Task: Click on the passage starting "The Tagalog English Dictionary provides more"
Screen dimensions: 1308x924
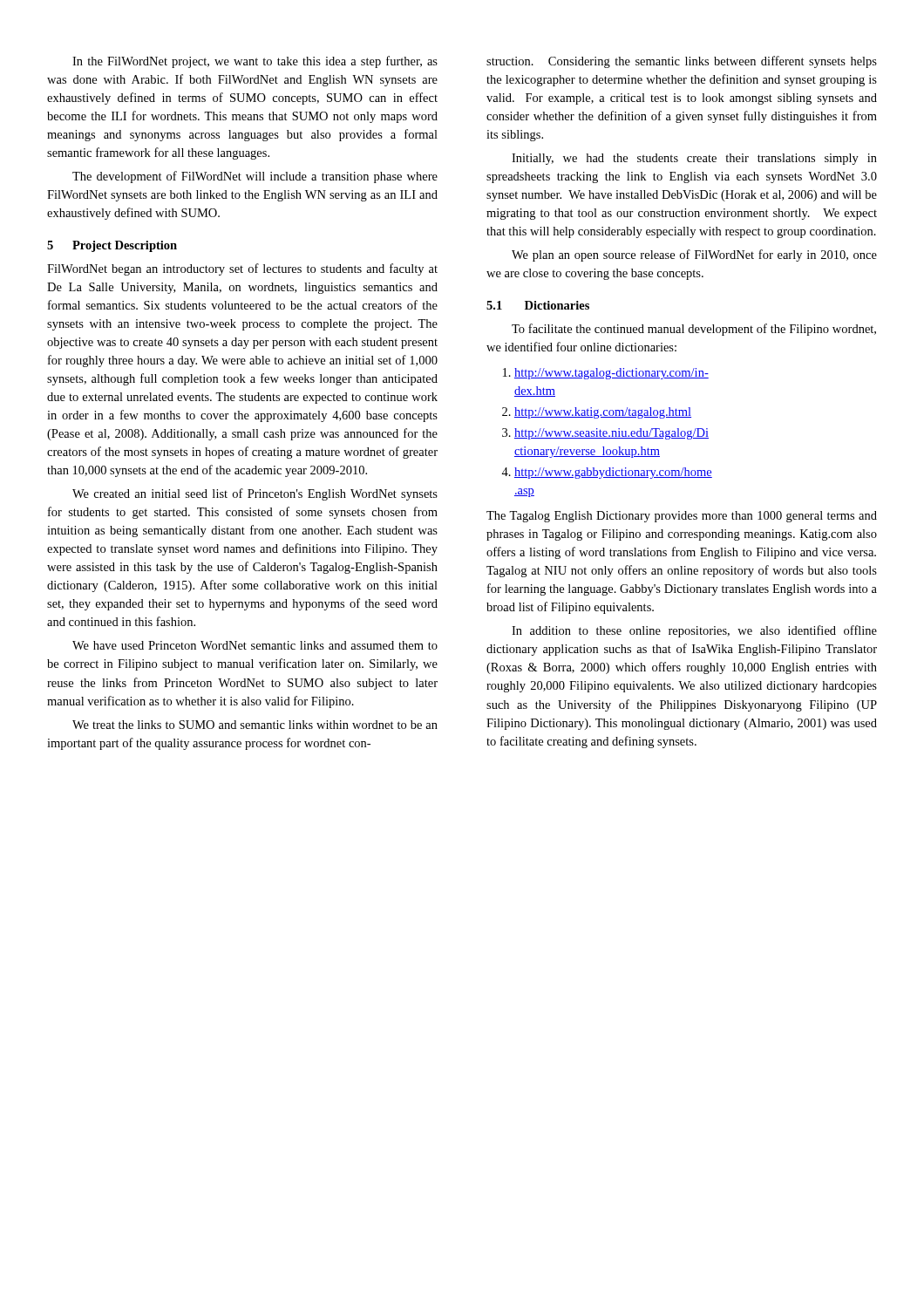Action: [682, 562]
